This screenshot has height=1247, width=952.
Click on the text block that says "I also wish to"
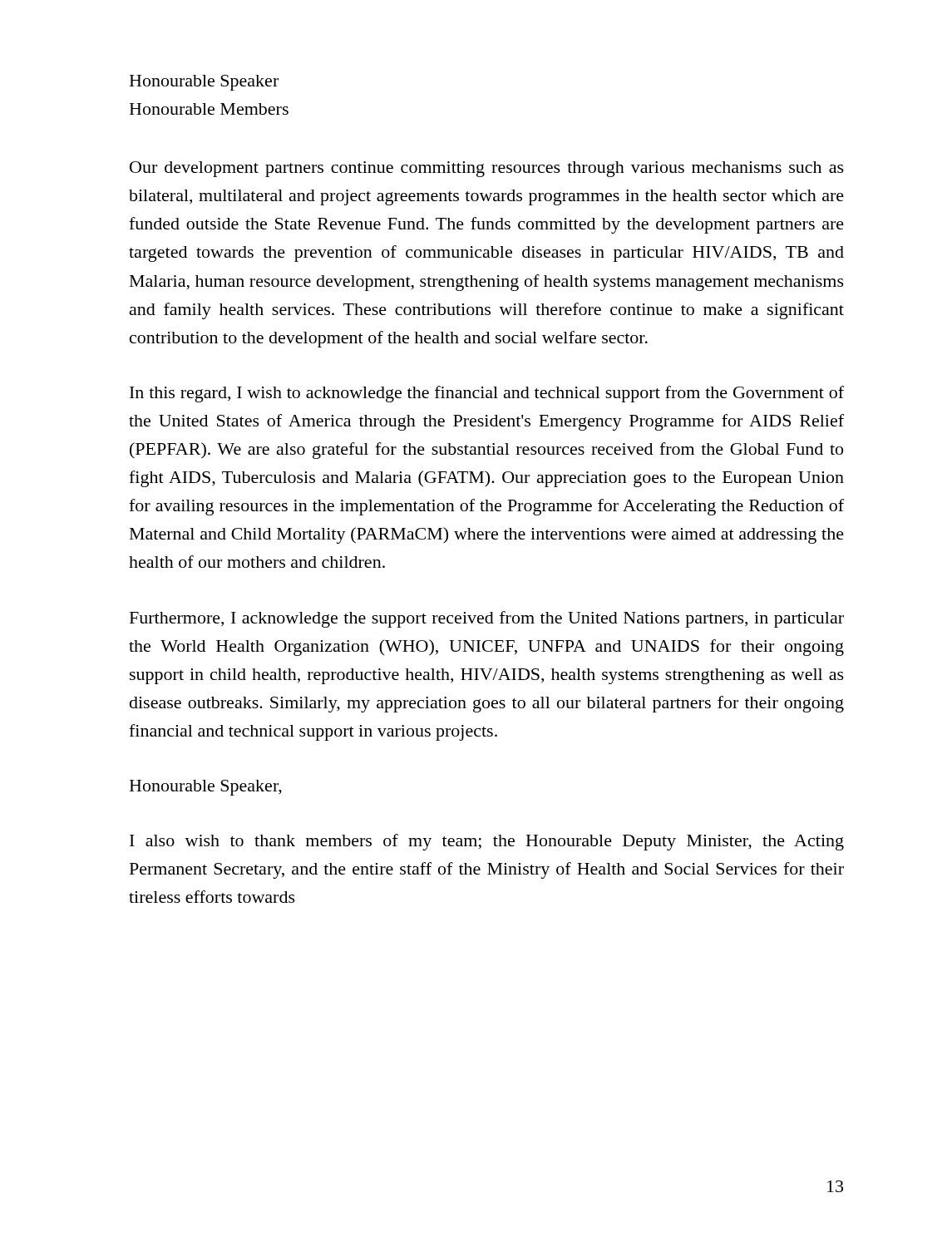[x=486, y=868]
